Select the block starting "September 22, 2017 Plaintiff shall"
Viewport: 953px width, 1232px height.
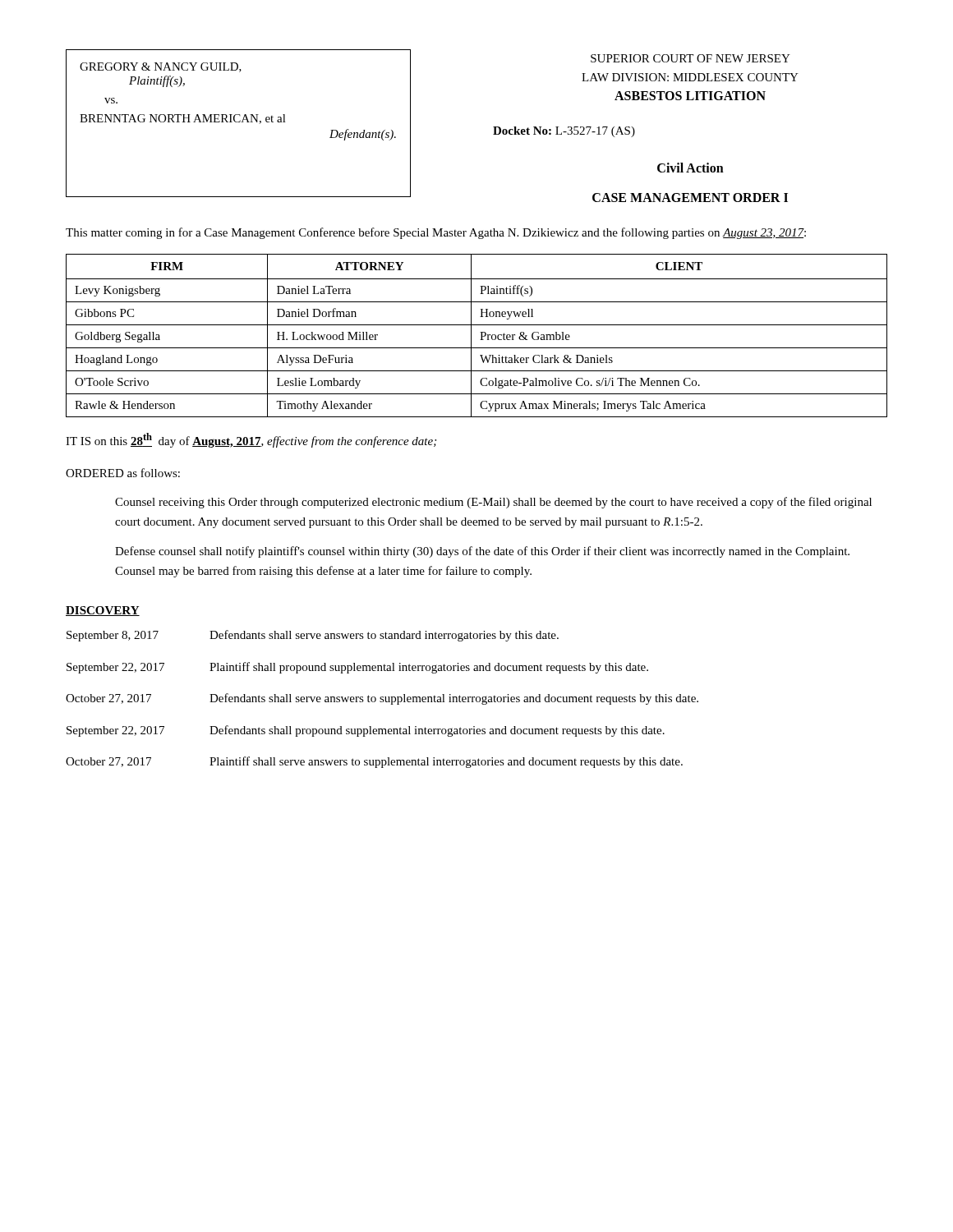[x=476, y=667]
